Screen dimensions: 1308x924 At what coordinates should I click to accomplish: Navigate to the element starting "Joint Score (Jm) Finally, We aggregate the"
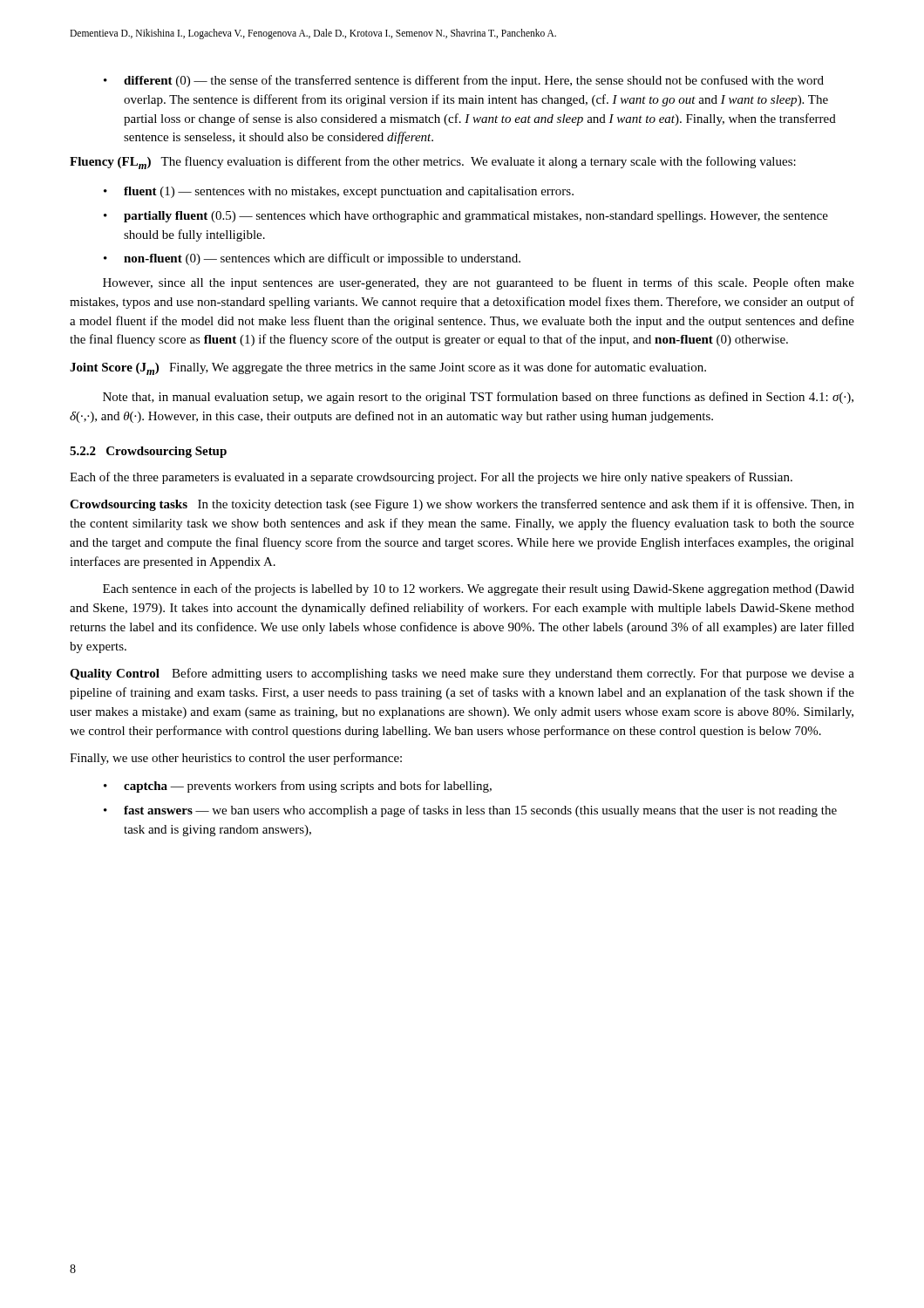click(x=388, y=369)
